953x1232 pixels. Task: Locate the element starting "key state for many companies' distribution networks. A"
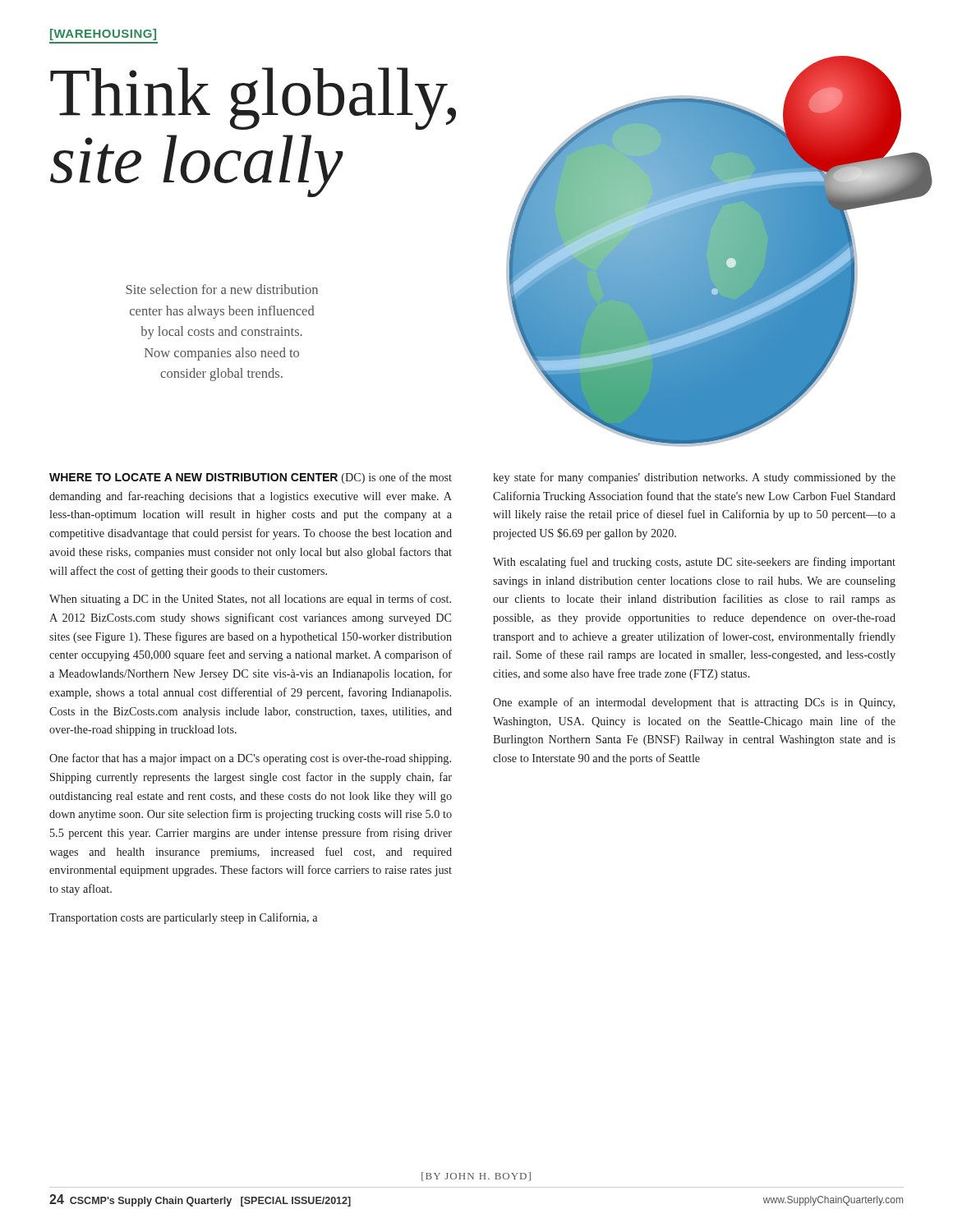point(694,618)
